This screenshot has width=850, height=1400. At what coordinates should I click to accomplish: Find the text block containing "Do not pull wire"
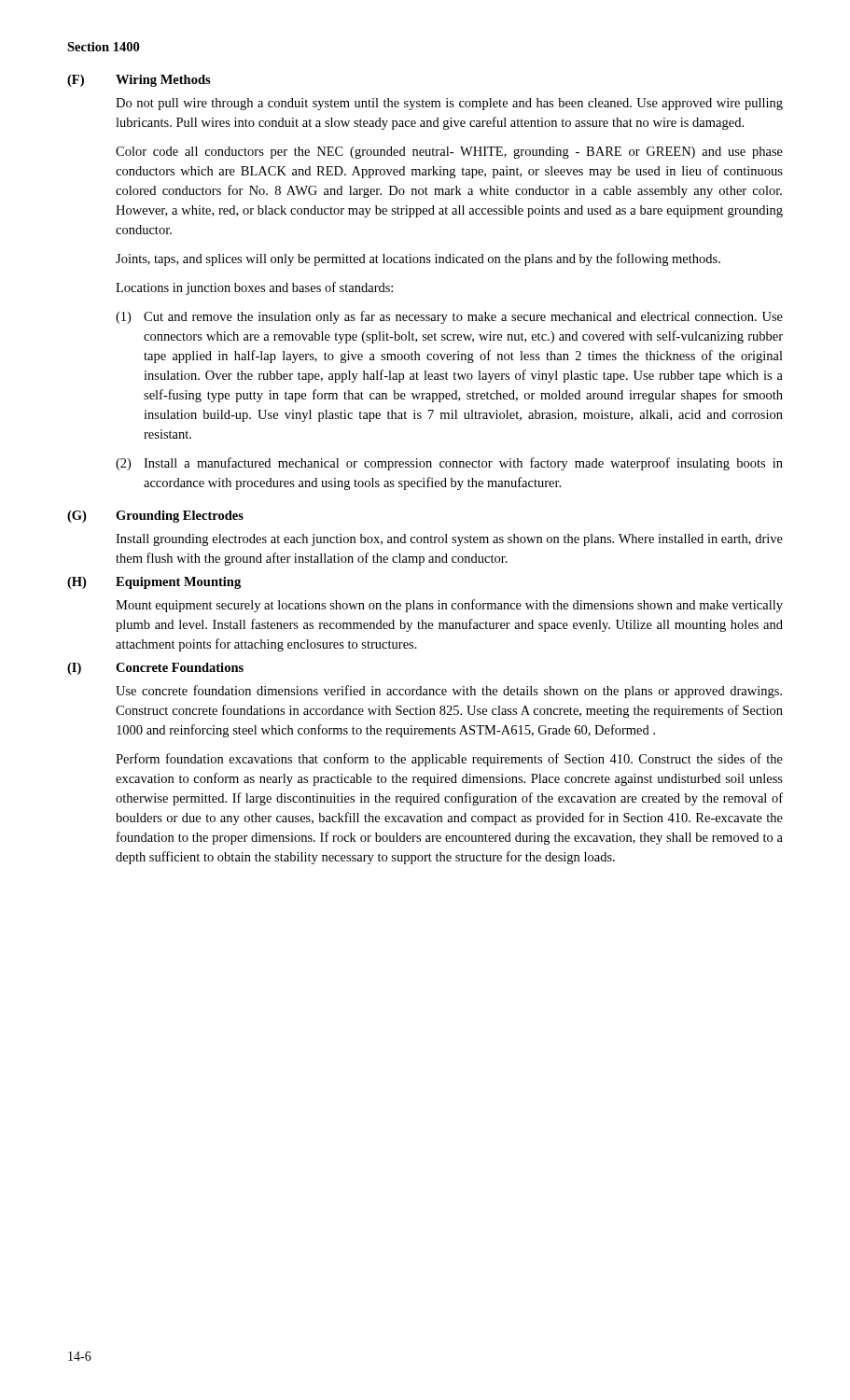click(449, 112)
